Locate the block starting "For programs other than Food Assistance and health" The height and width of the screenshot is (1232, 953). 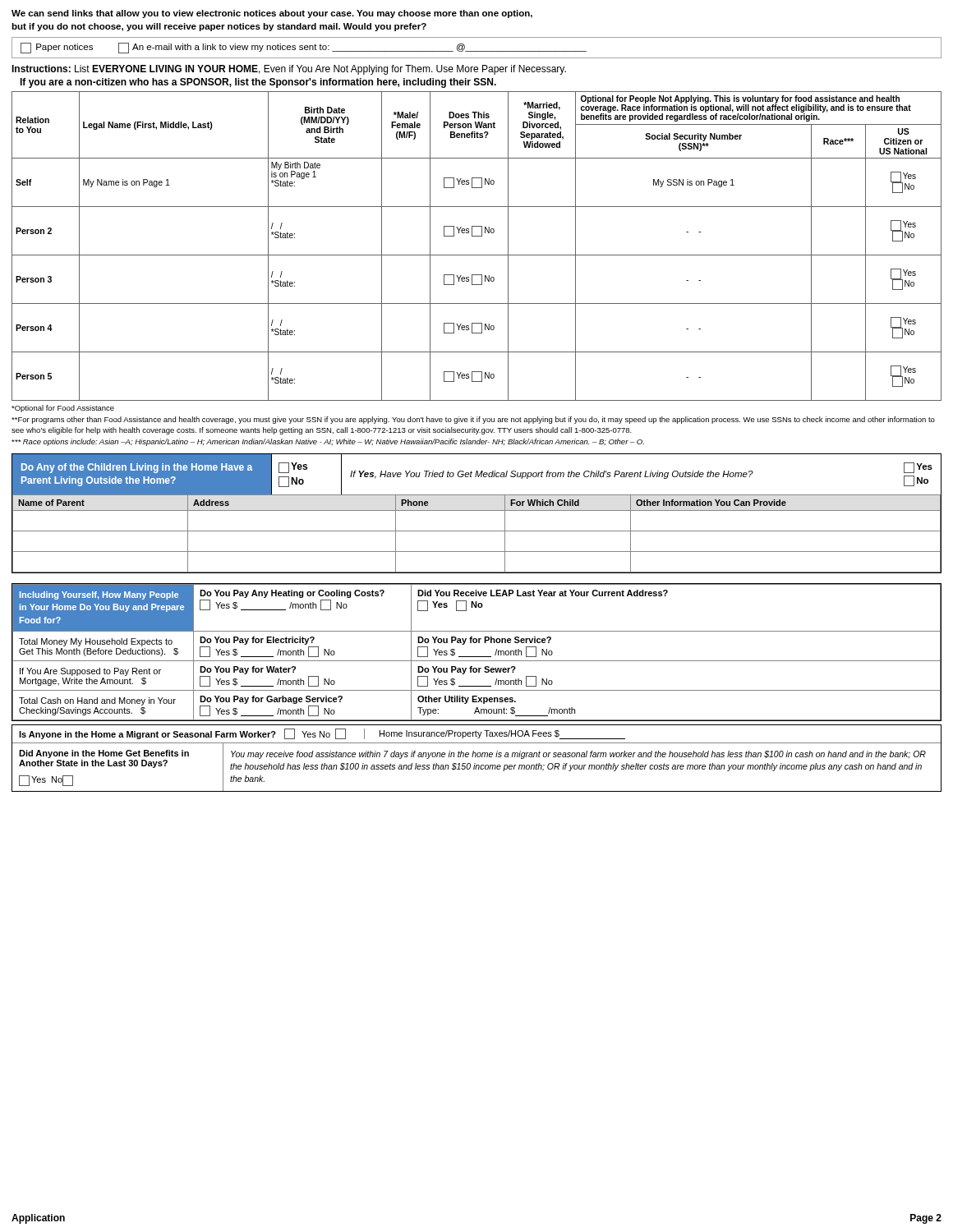pyautogui.click(x=473, y=425)
